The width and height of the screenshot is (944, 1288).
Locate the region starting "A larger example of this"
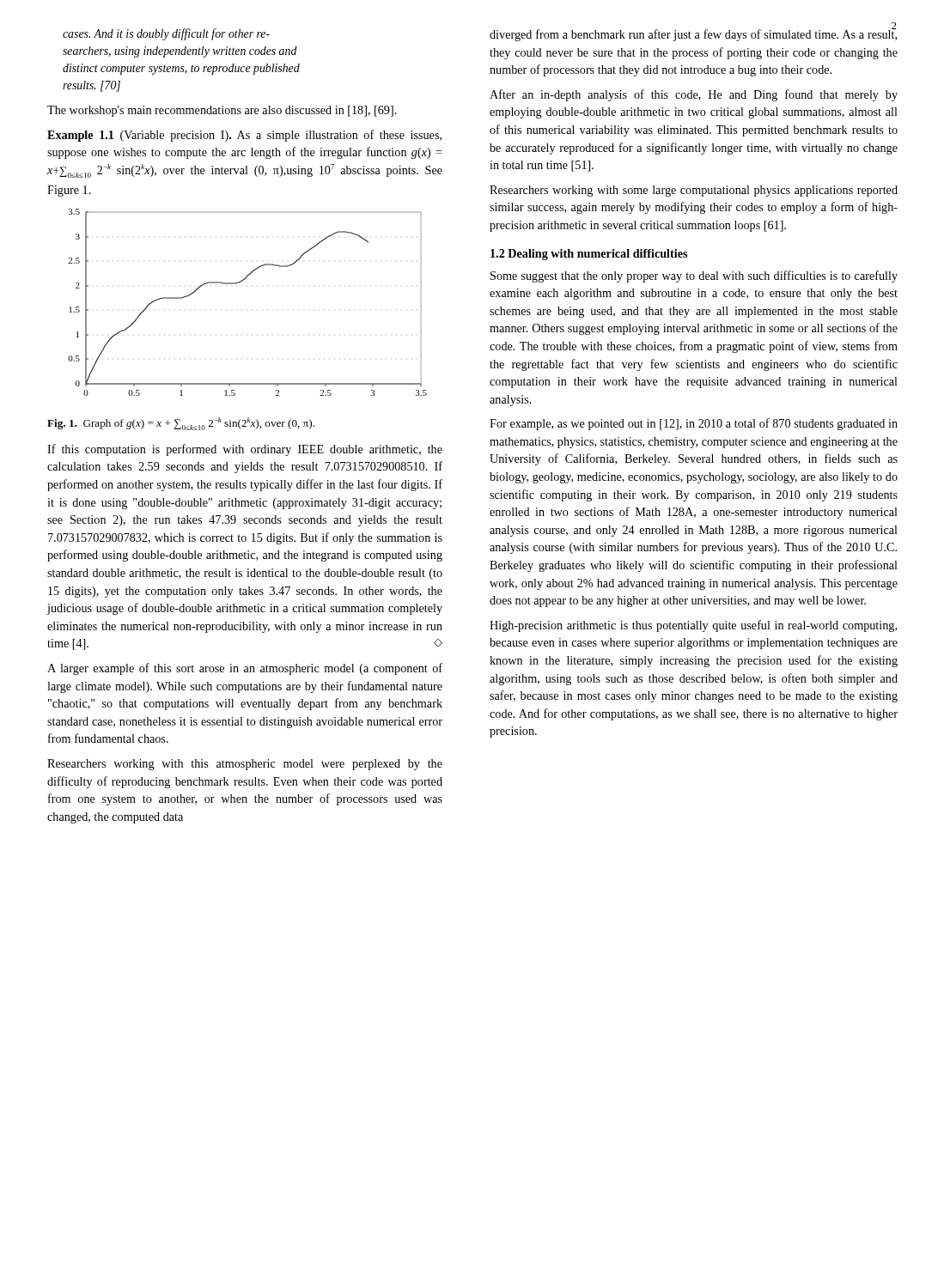(245, 704)
